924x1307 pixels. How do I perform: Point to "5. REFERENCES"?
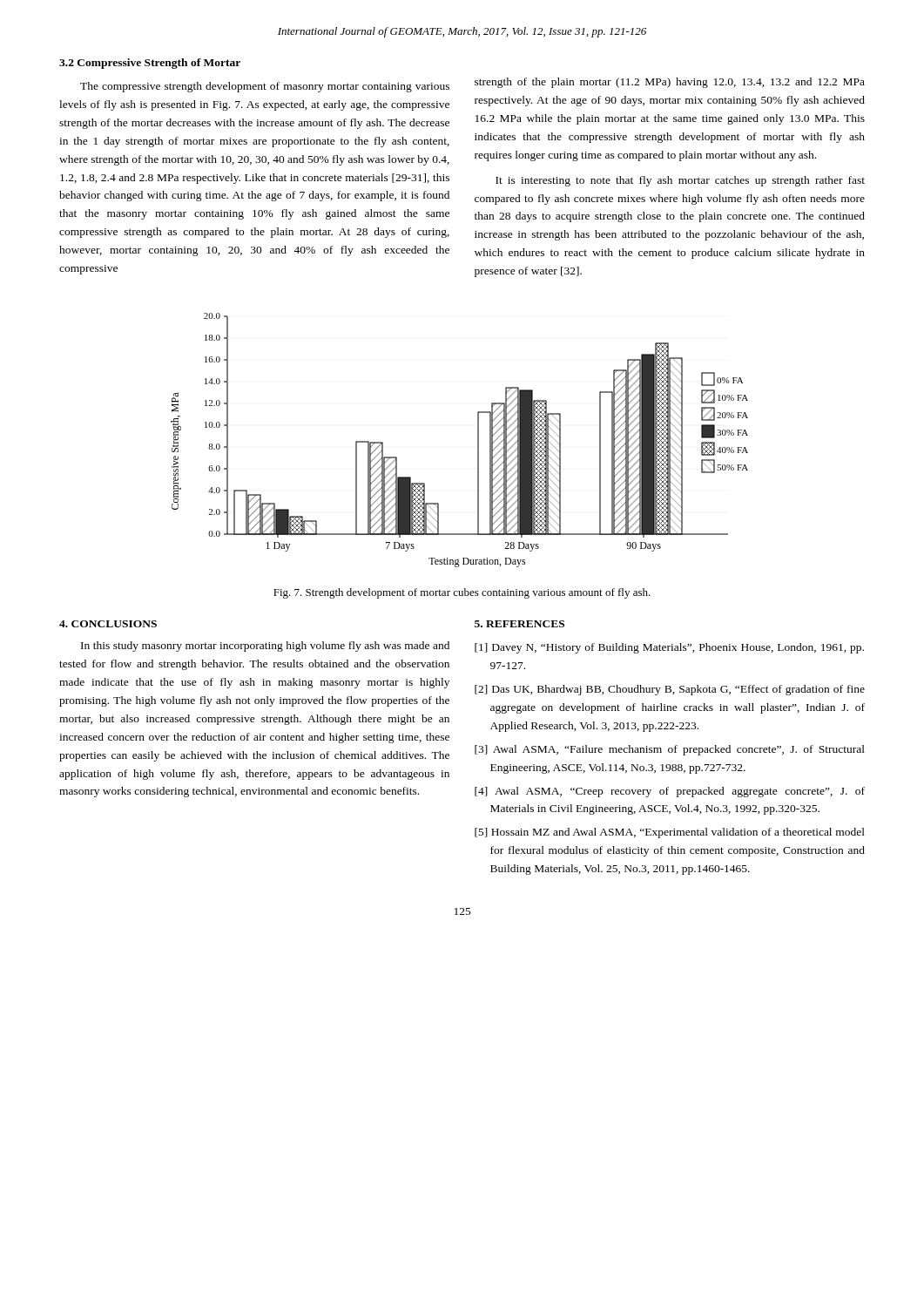520,624
